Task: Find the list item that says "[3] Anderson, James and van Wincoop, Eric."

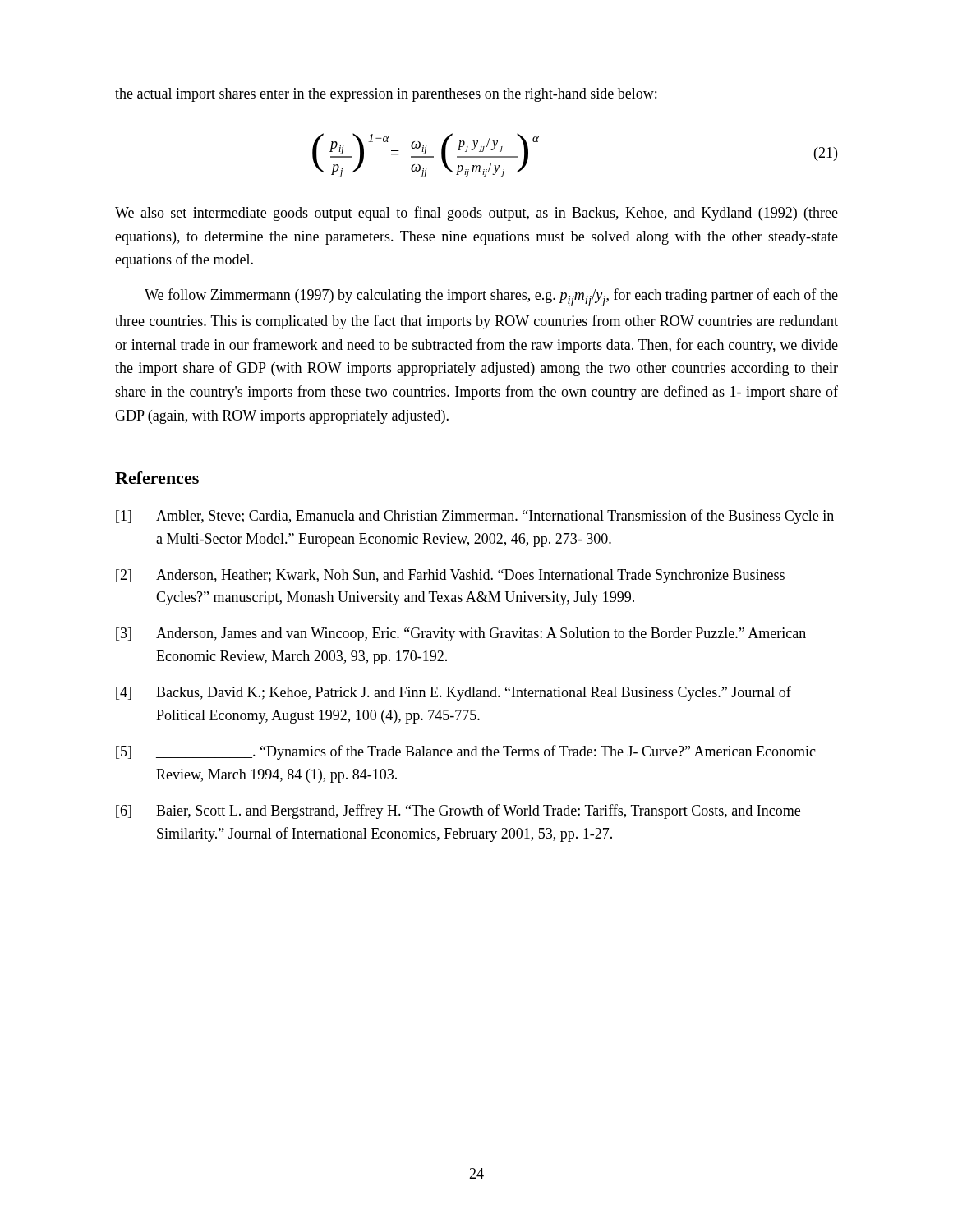Action: [476, 646]
